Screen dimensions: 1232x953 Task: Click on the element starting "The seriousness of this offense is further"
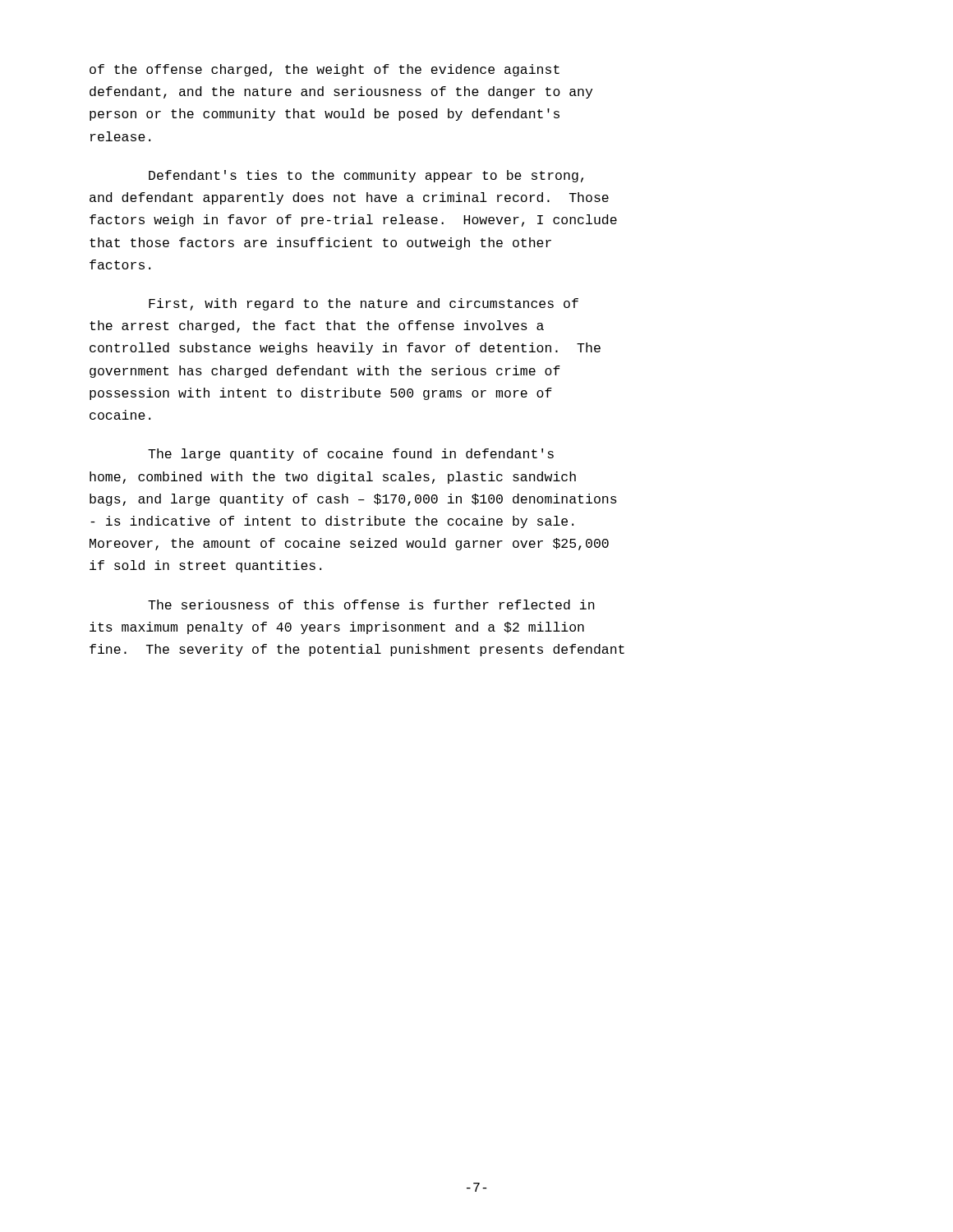point(476,628)
